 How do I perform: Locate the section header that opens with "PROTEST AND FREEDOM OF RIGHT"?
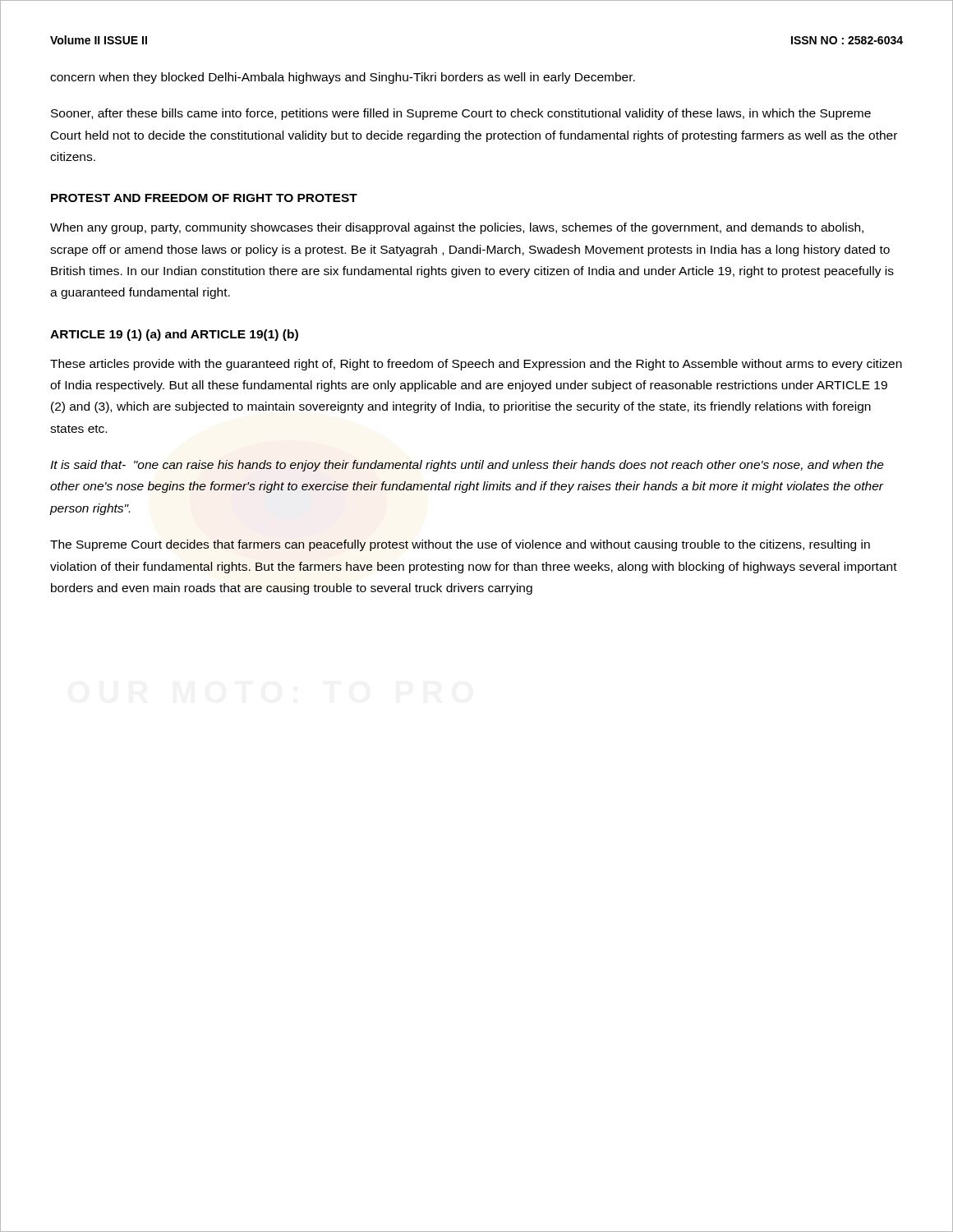[204, 198]
